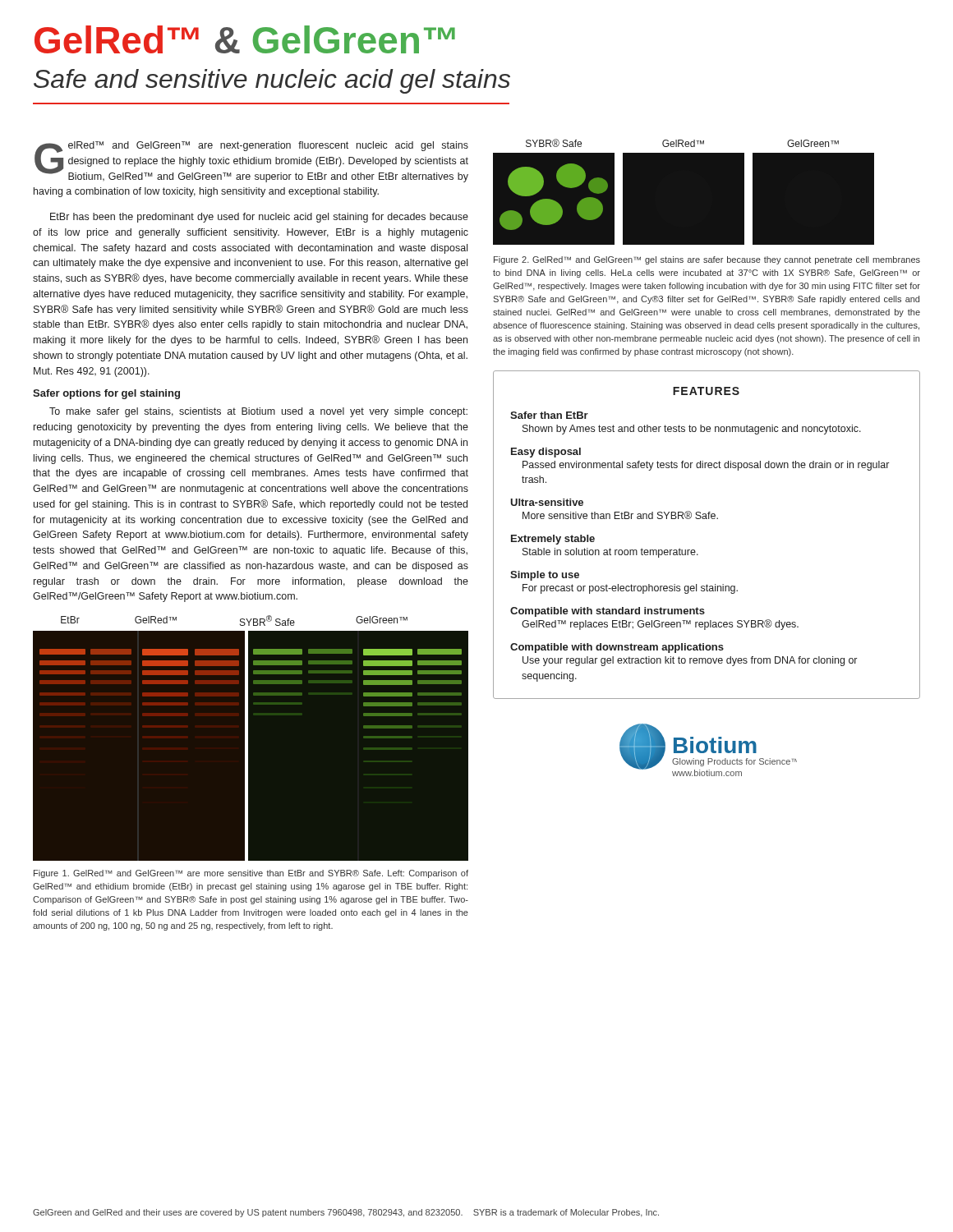
Task: Locate the table
Action: (x=707, y=534)
